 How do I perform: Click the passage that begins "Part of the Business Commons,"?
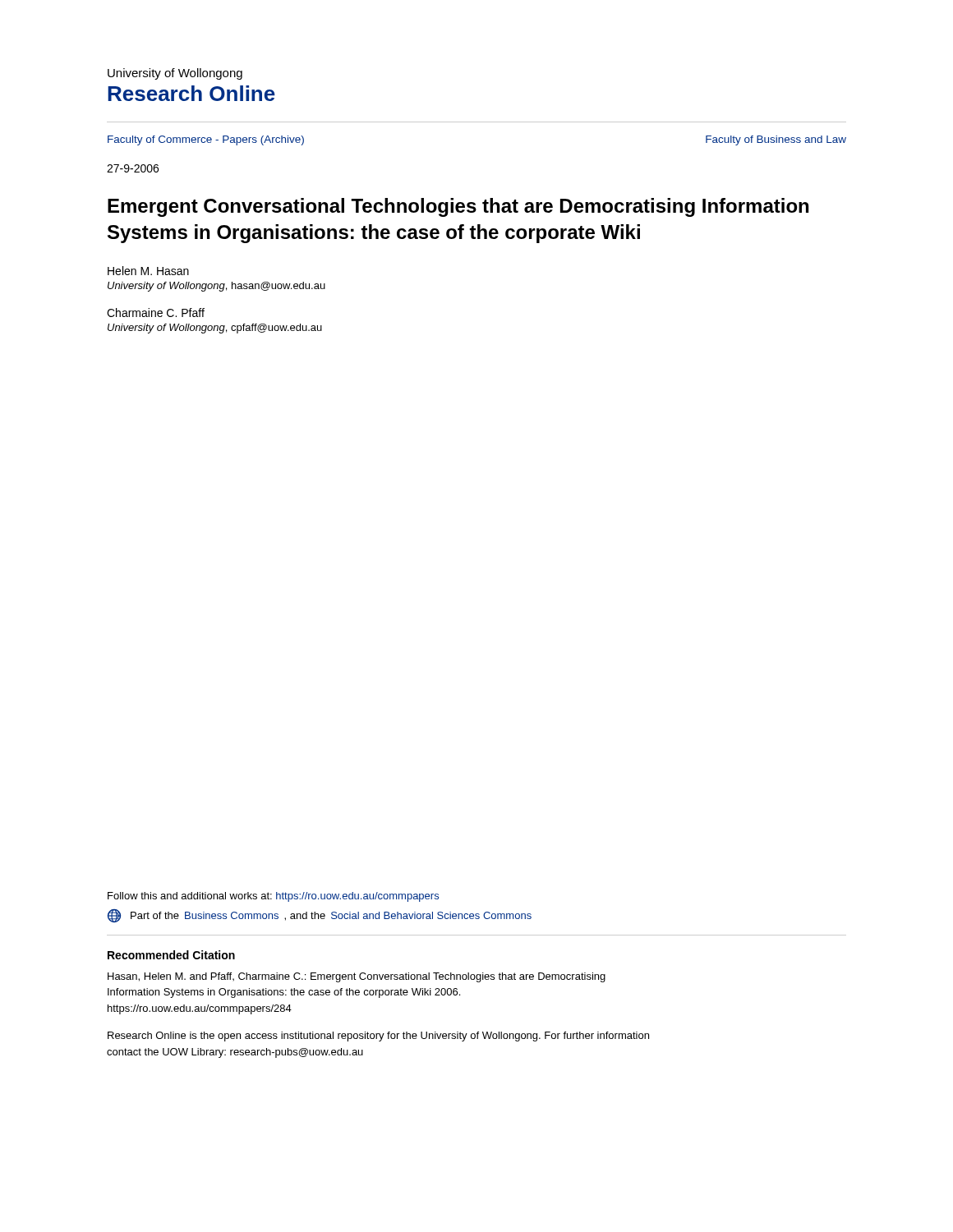[x=319, y=915]
